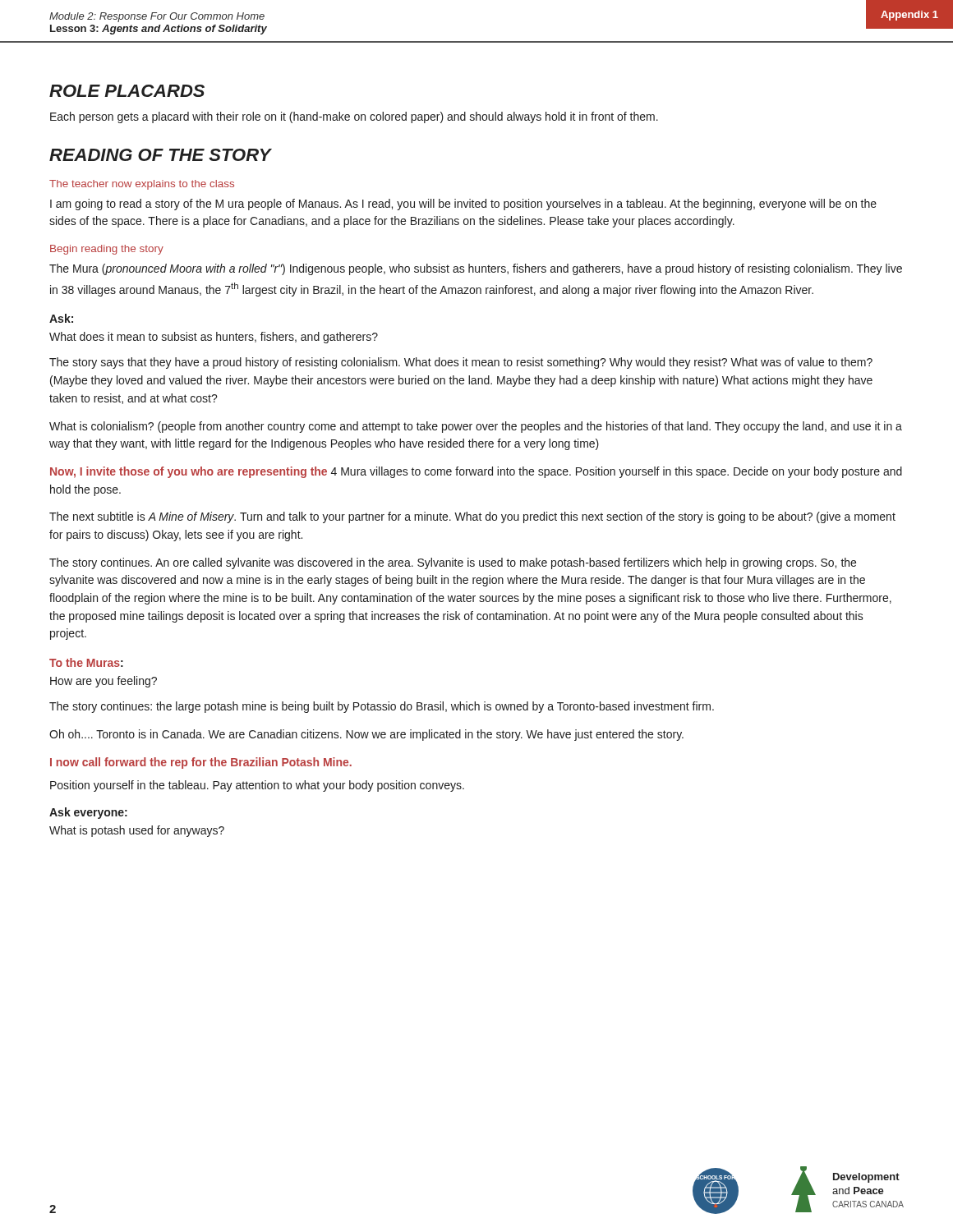Where does it say "Begin reading the story"?
This screenshot has width=953, height=1232.
(106, 248)
